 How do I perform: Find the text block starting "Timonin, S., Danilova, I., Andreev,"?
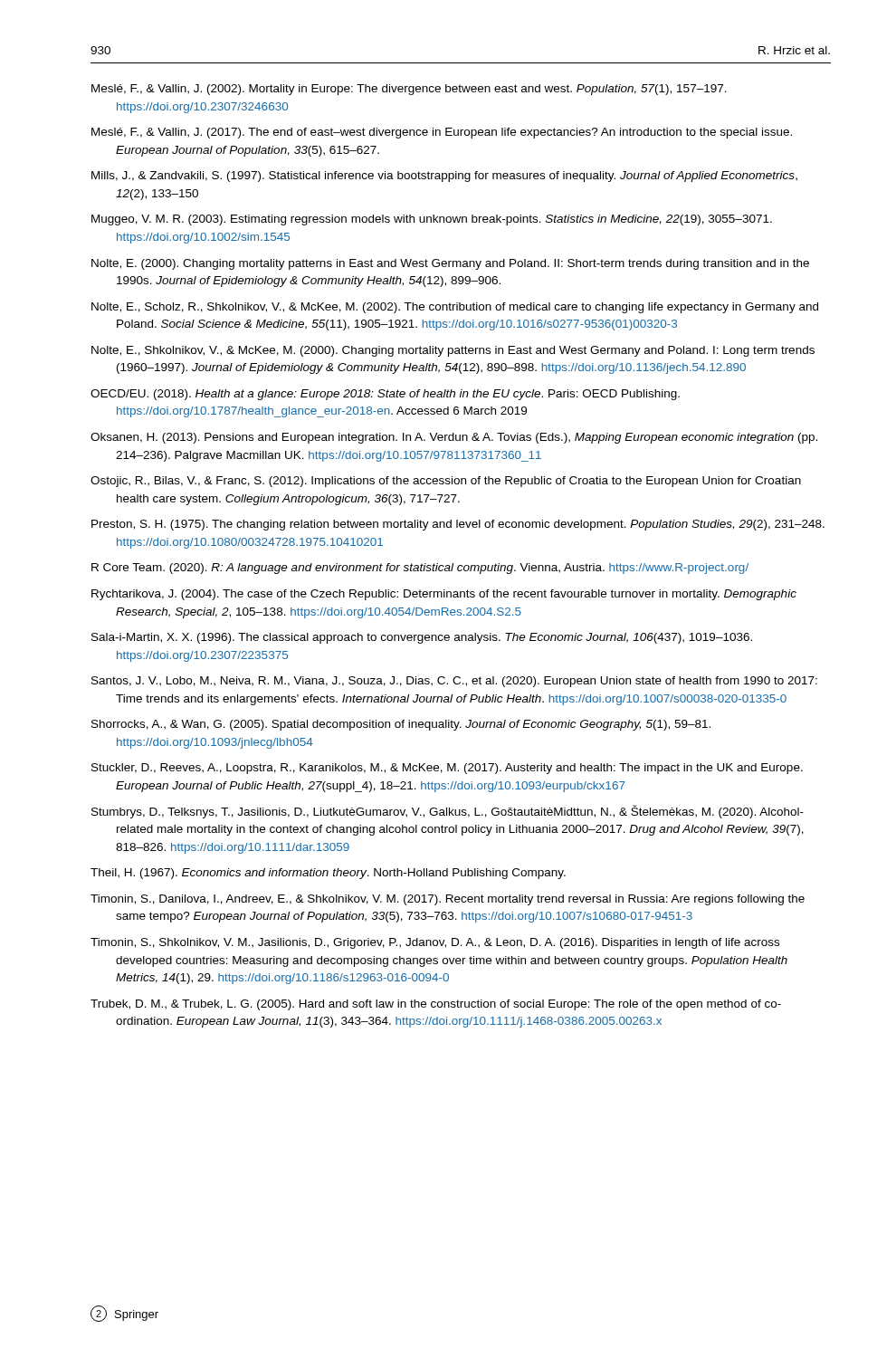448,907
